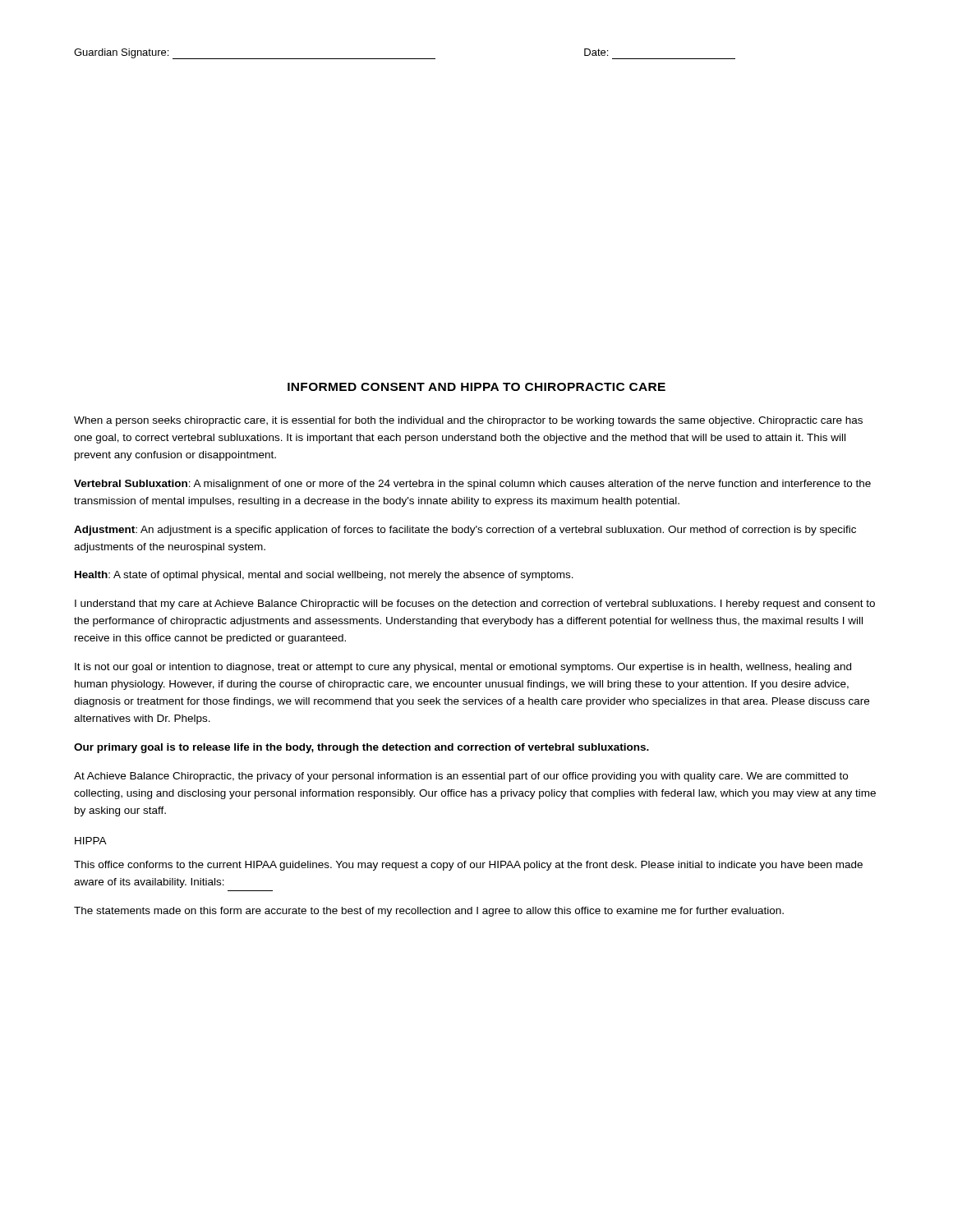This screenshot has height=1232, width=953.
Task: Select a section header
Action: (x=90, y=840)
